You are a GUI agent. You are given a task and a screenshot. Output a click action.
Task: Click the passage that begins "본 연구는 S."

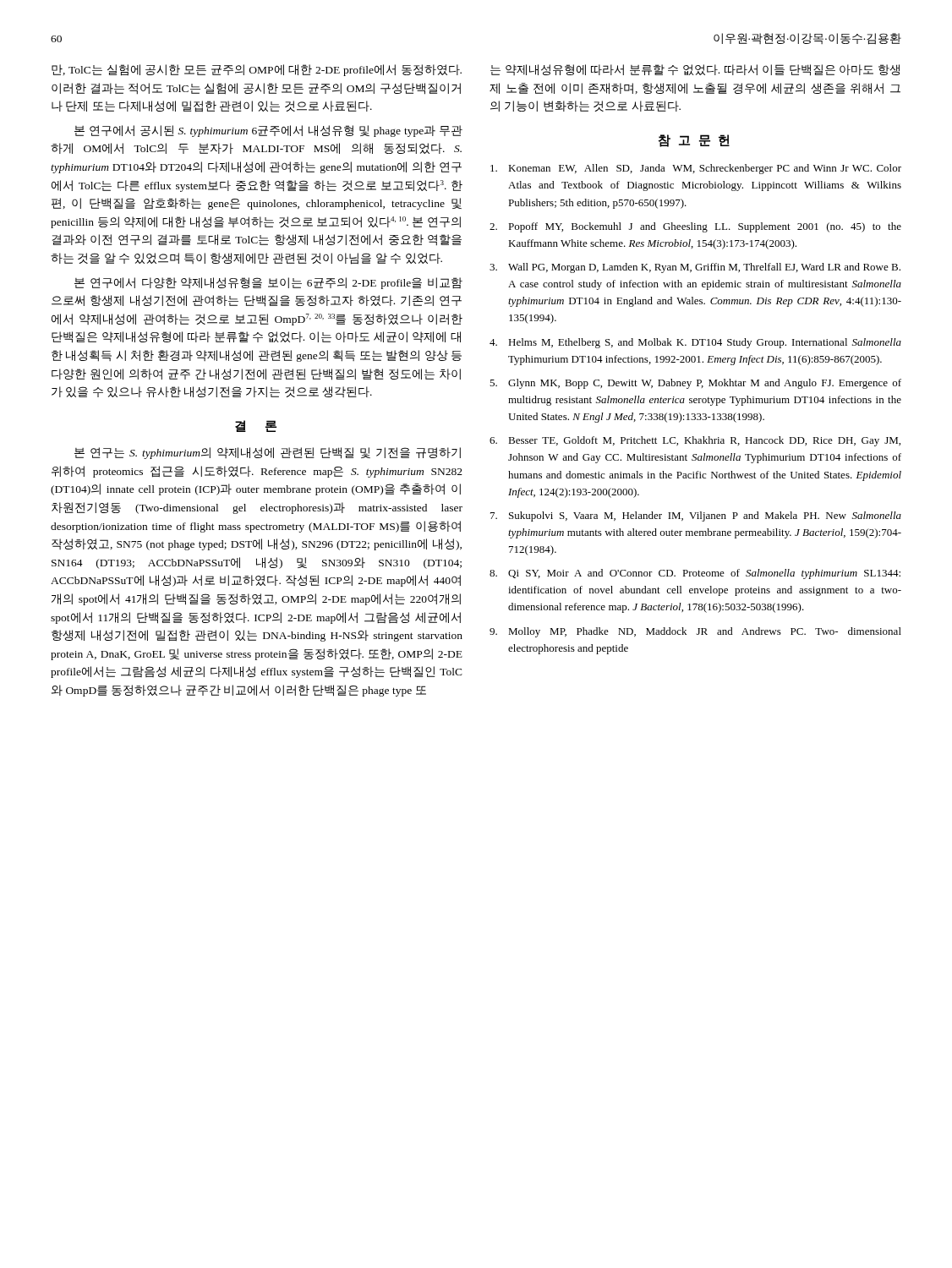(x=257, y=572)
